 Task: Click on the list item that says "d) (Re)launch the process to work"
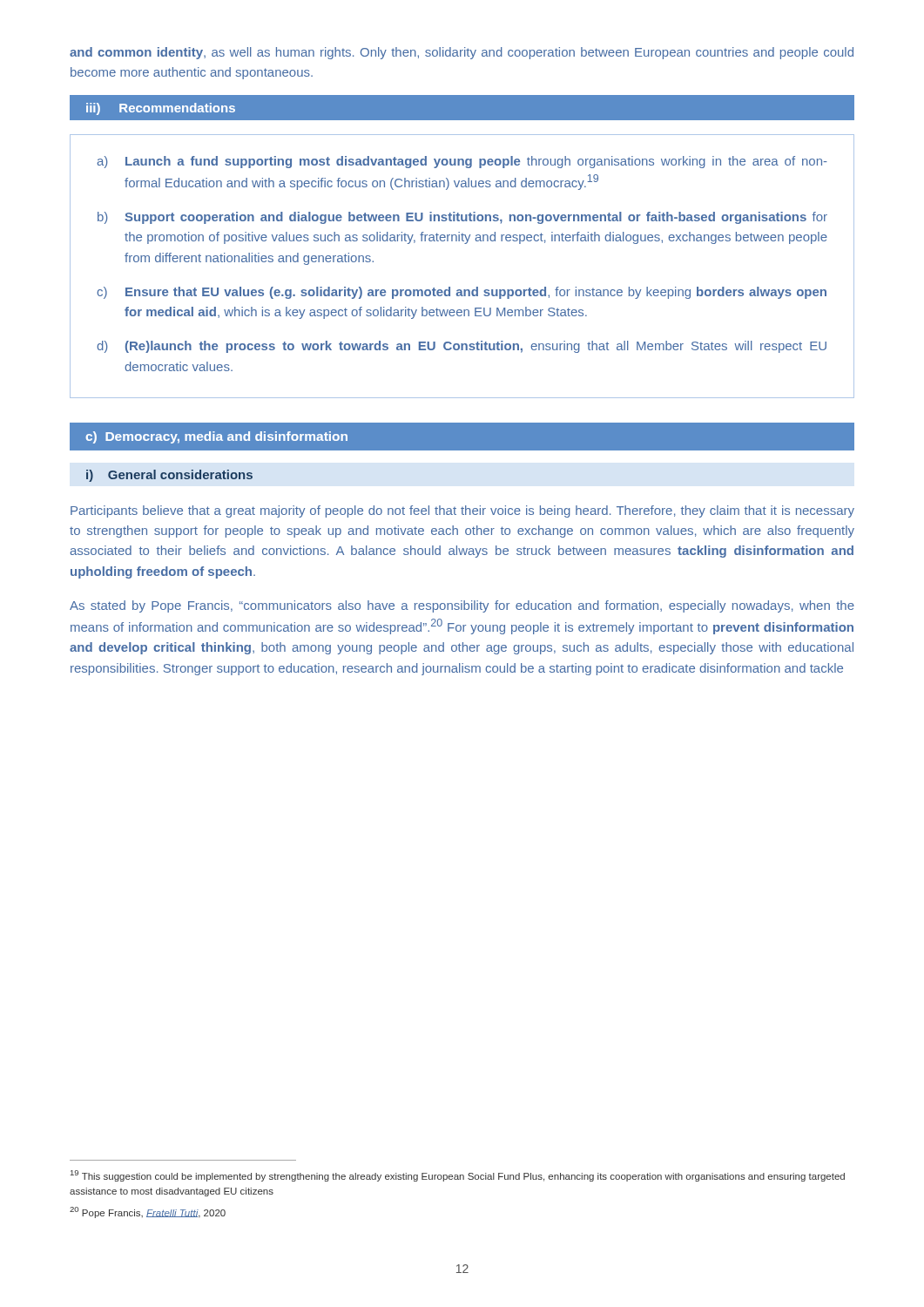pos(462,356)
